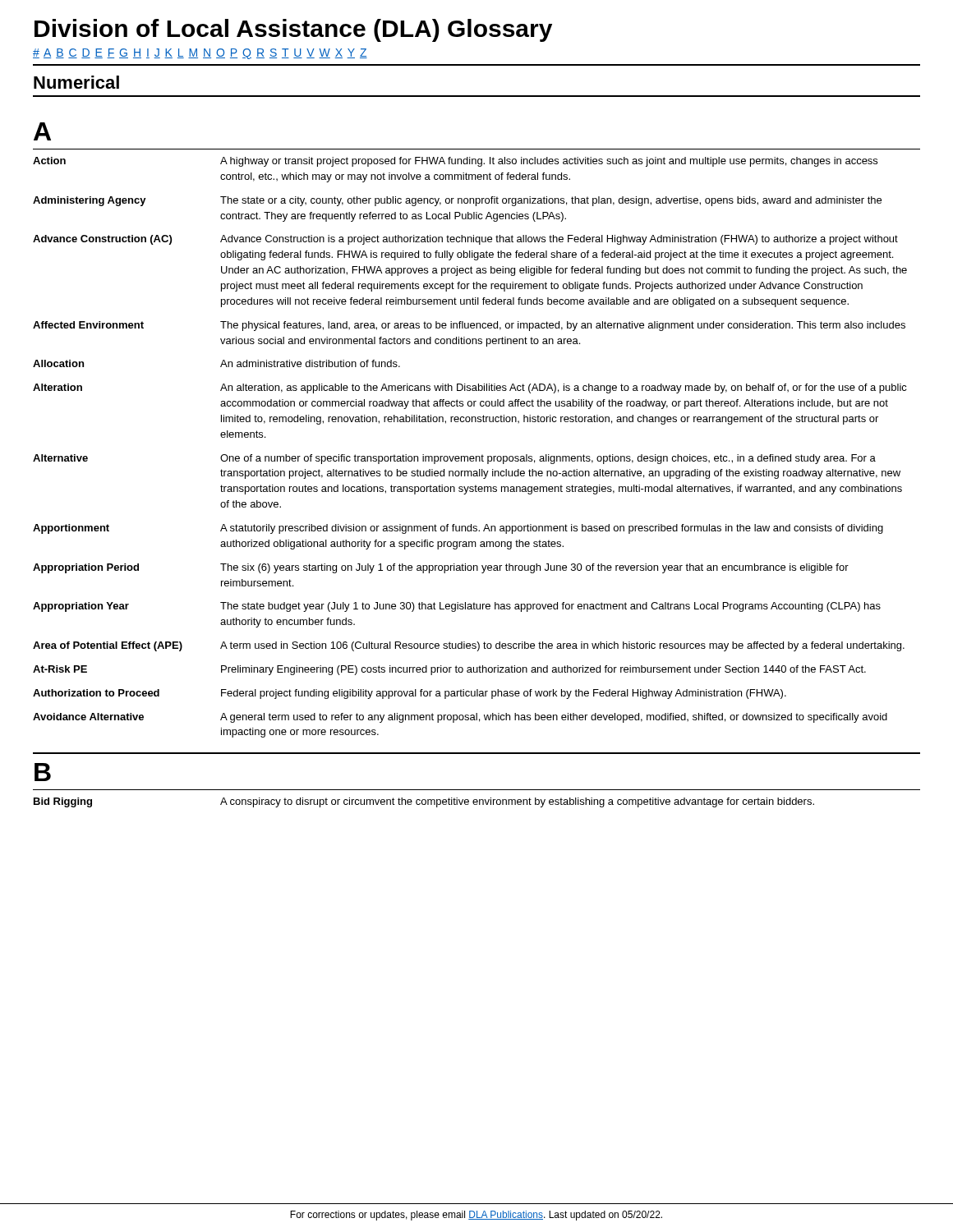Screen dimensions: 1232x953
Task: Select the title that says "Division of Local Assistance"
Action: (x=293, y=28)
